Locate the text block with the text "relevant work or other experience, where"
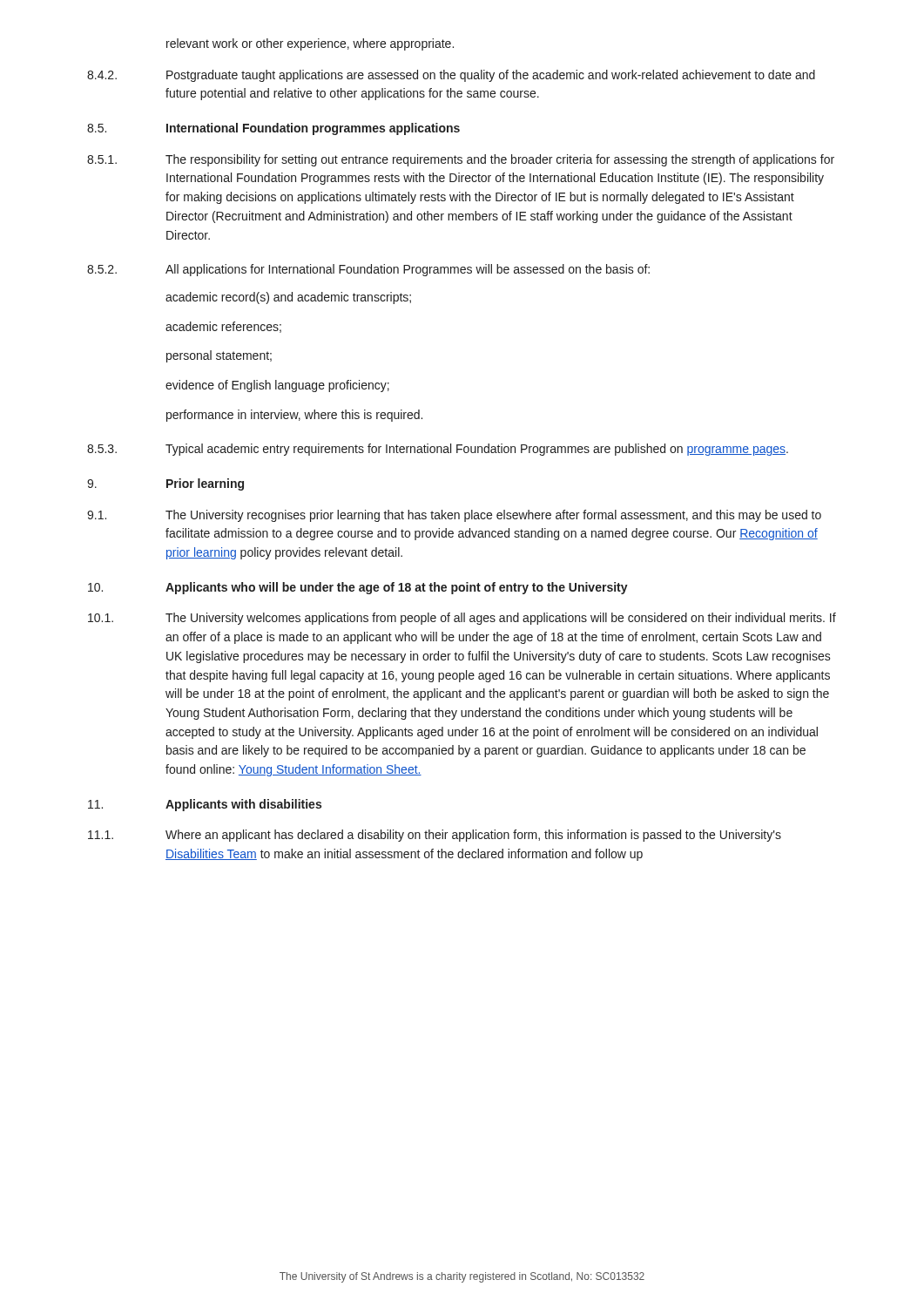 coord(310,44)
